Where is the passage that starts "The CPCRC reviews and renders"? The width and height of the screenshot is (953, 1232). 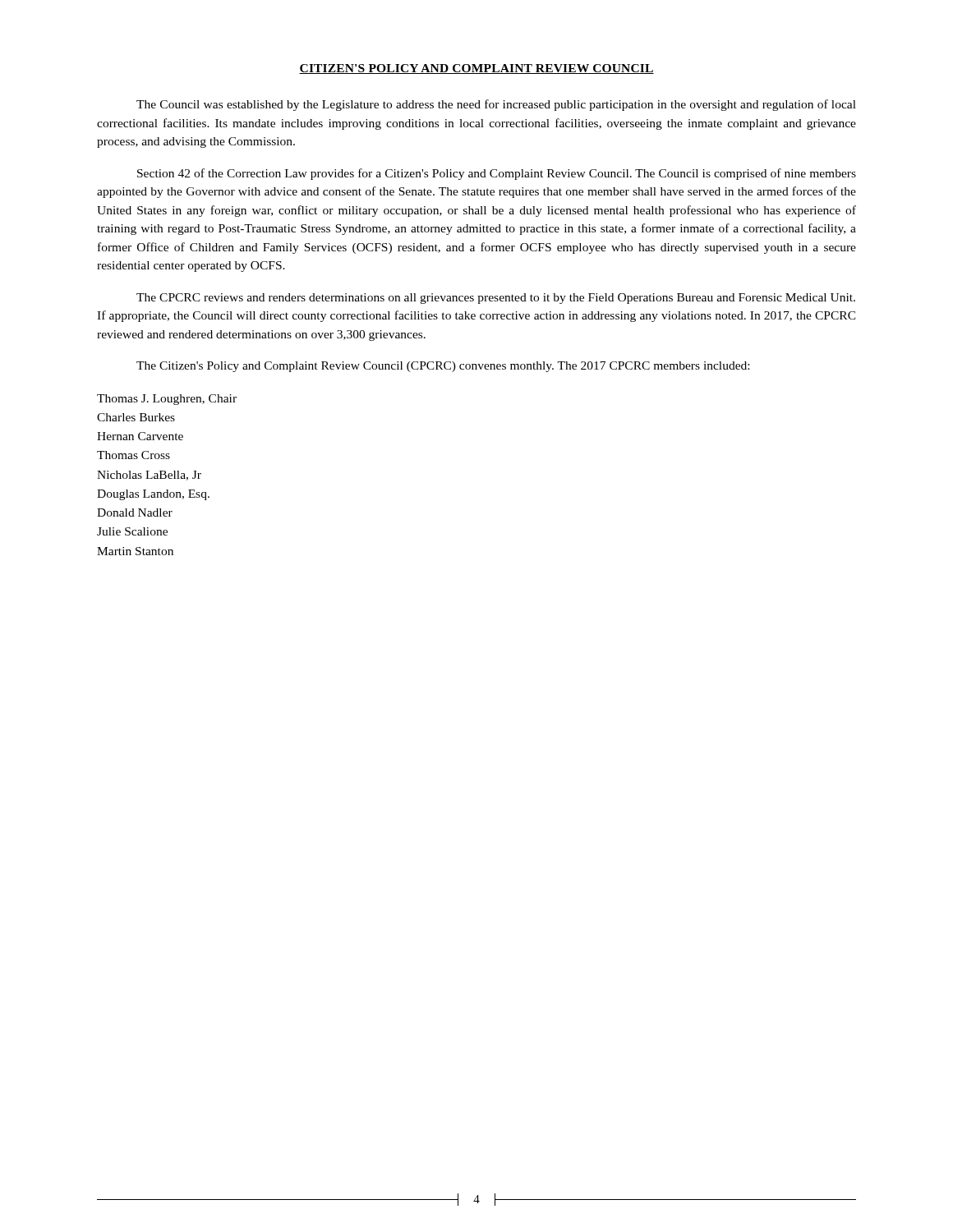476,315
